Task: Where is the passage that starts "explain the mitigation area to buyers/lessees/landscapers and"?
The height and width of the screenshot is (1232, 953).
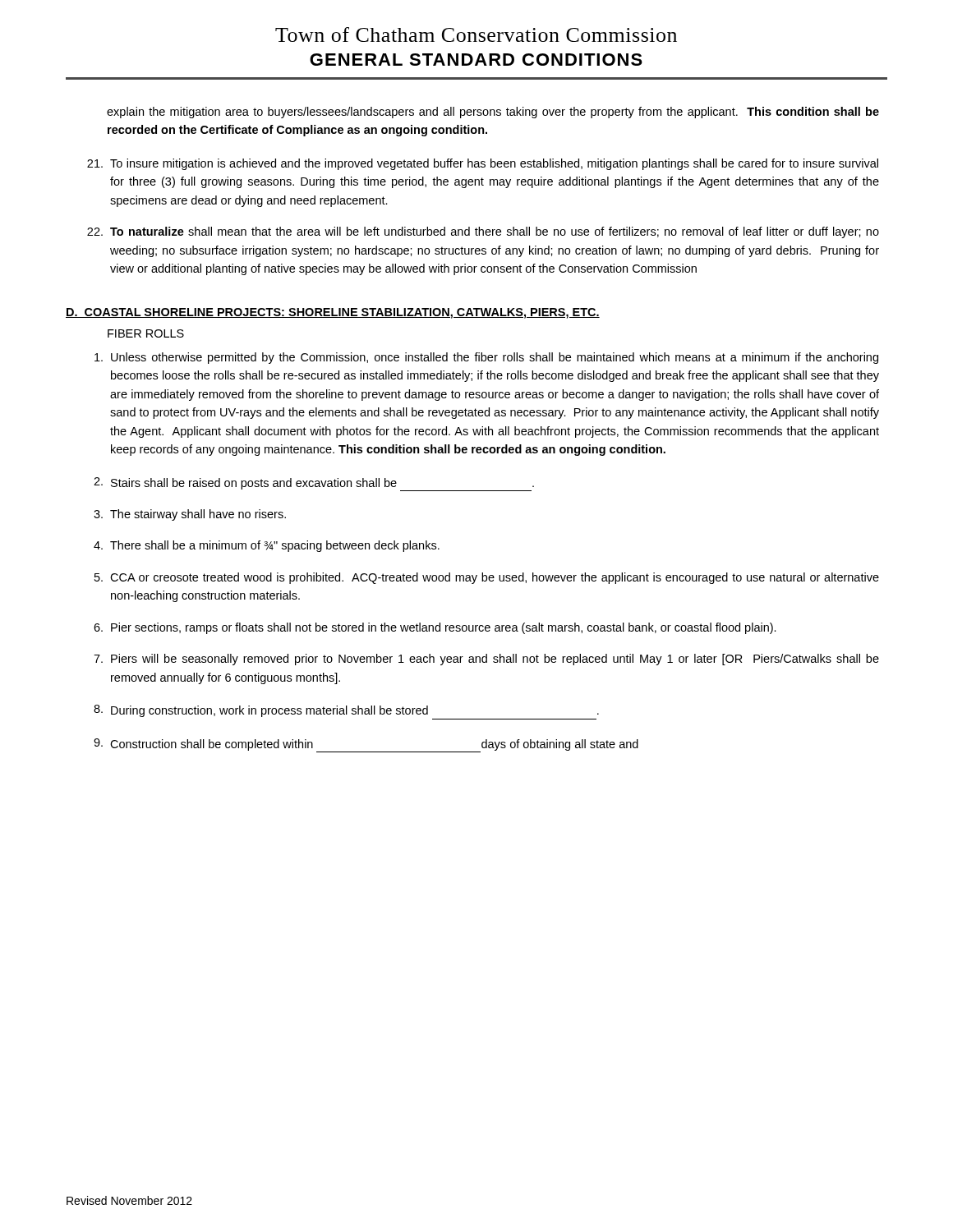Action: coord(493,121)
